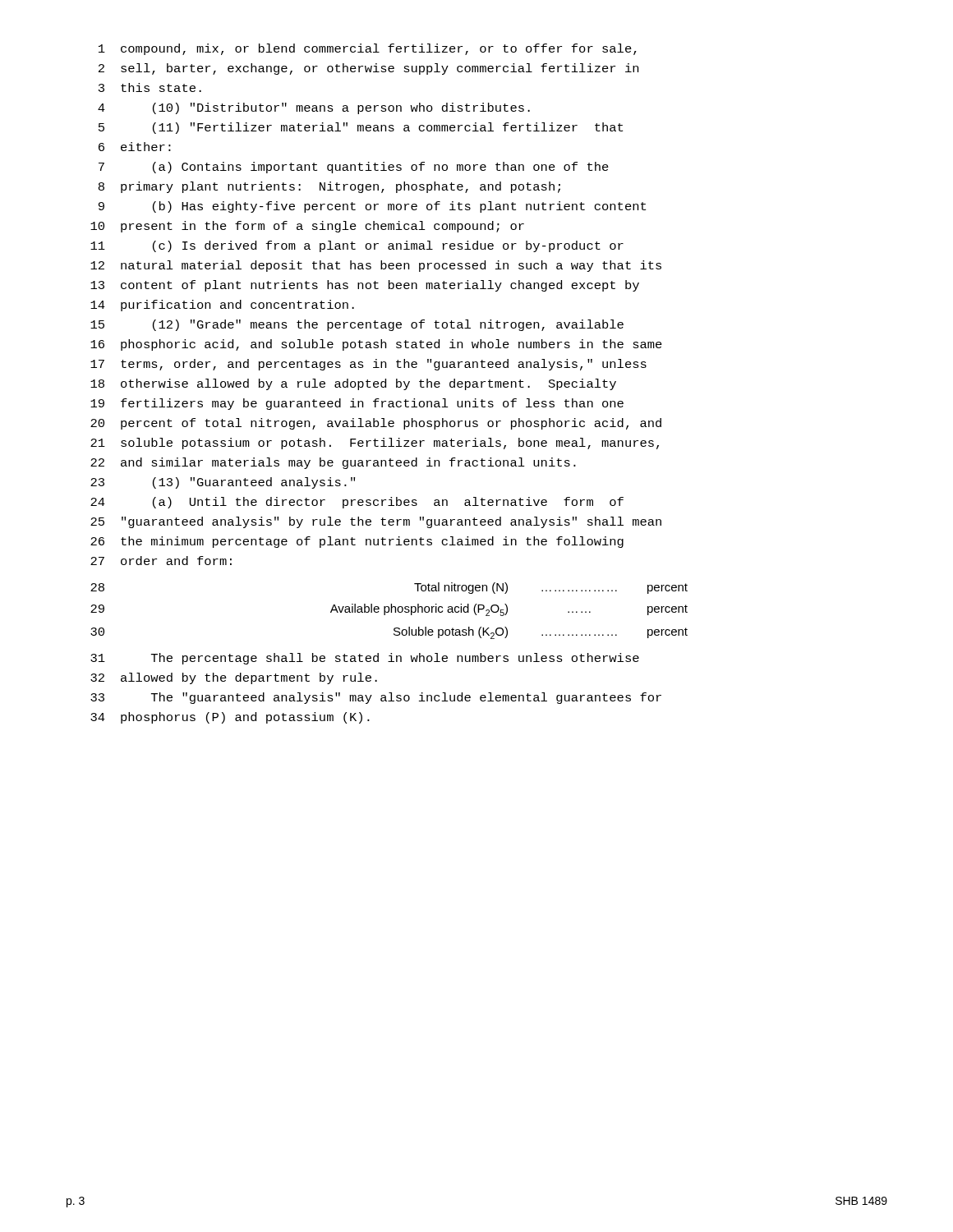Locate the table with the text "28 Total nitrogen (N) ………………"
The image size is (953, 1232).
476,610
